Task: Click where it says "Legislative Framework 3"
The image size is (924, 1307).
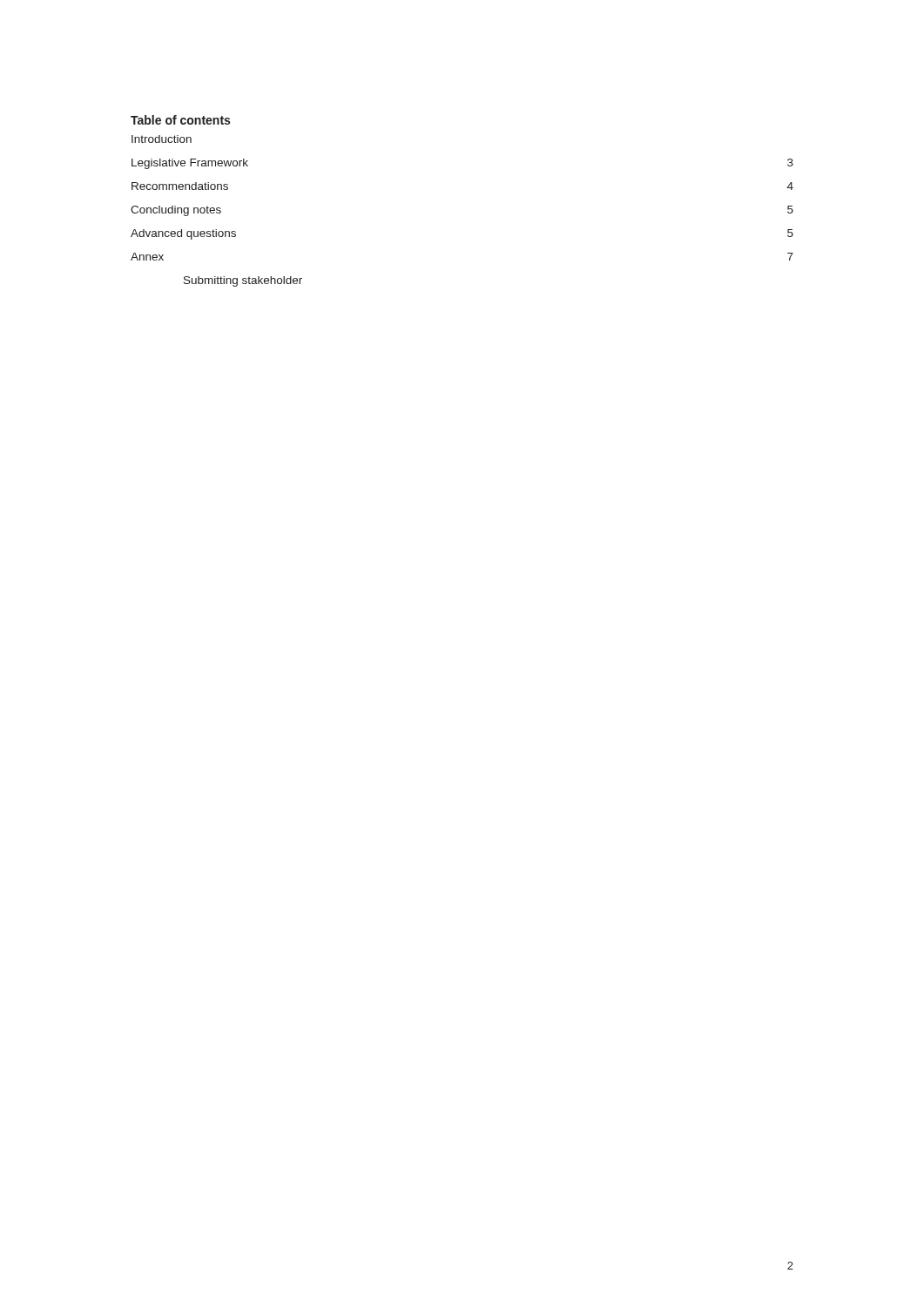Action: tap(193, 163)
